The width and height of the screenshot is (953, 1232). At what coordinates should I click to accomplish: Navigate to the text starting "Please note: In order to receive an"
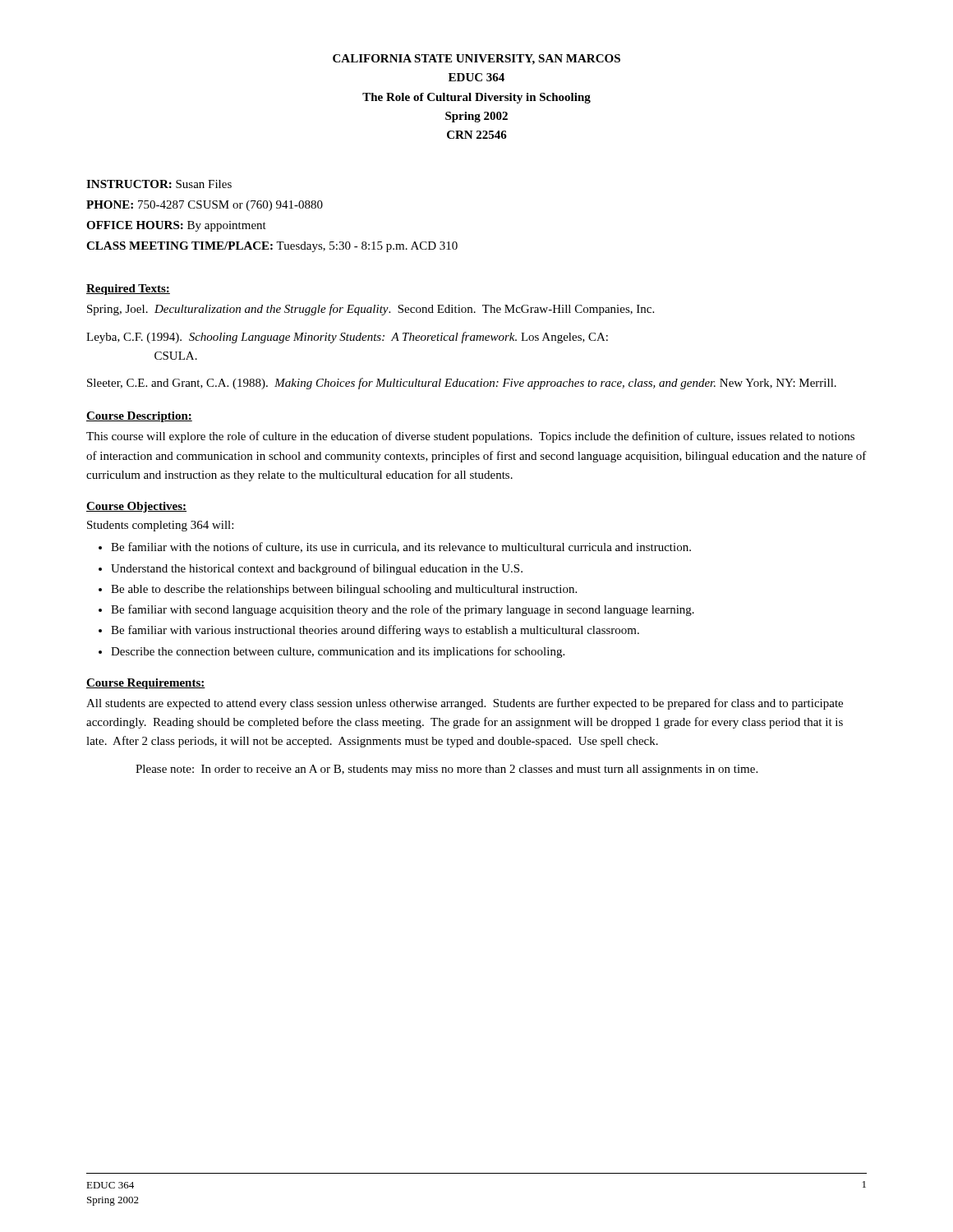pos(447,768)
